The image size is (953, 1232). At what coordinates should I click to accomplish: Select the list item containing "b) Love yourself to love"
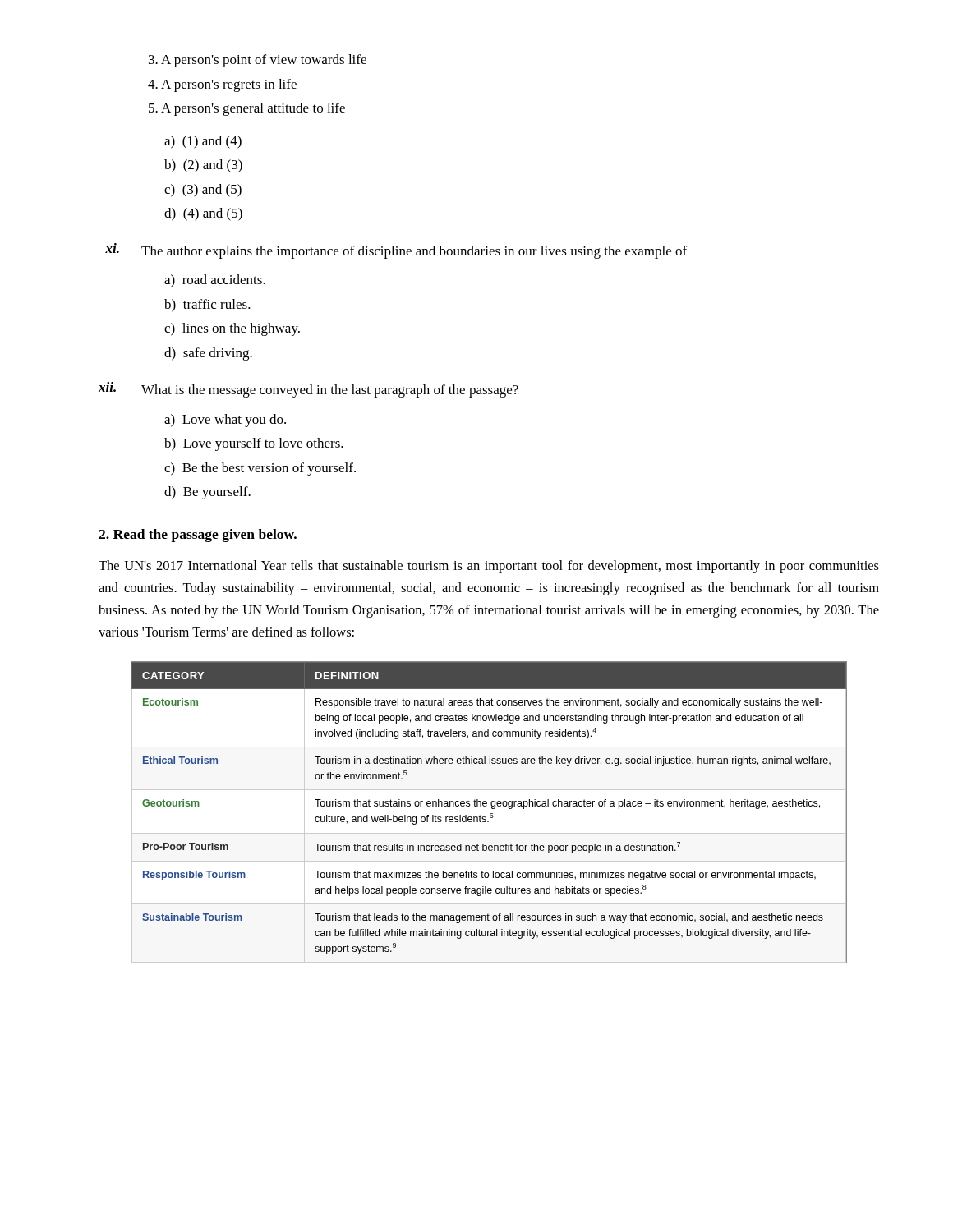pyautogui.click(x=254, y=443)
